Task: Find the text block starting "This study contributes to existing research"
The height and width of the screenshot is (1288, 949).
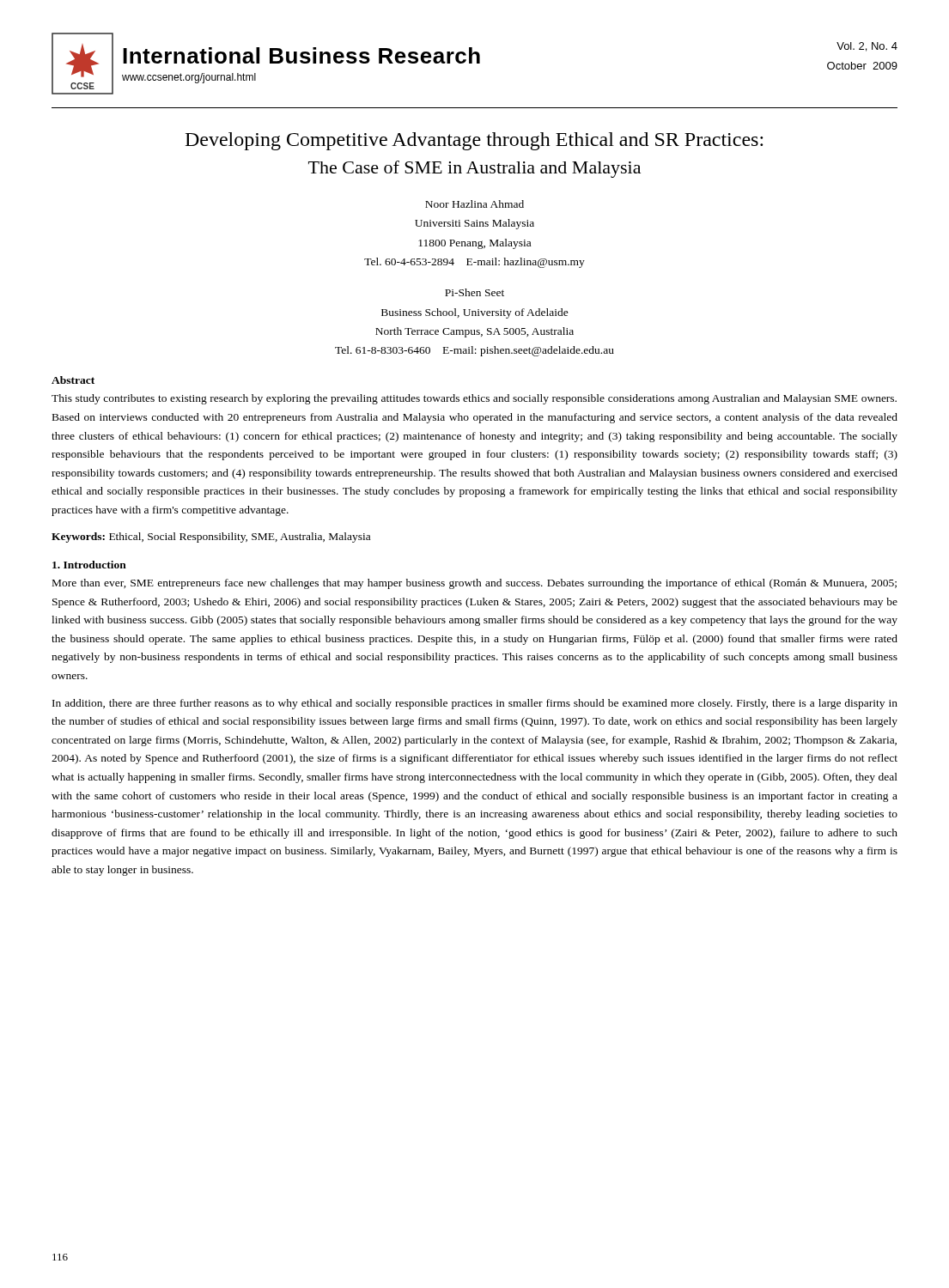Action: pos(474,454)
